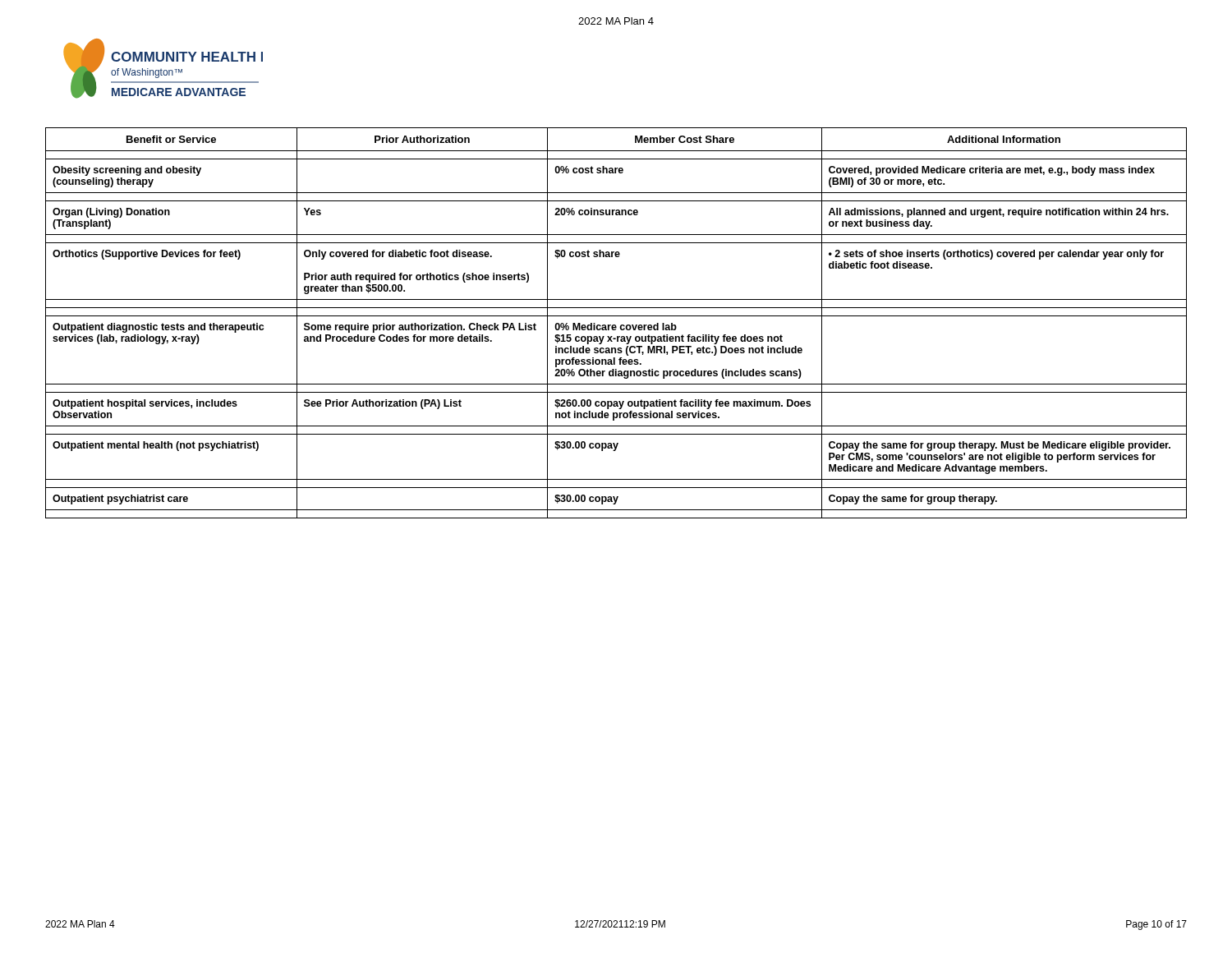Viewport: 1232px width, 953px height.
Task: Click on the logo
Action: (156, 76)
